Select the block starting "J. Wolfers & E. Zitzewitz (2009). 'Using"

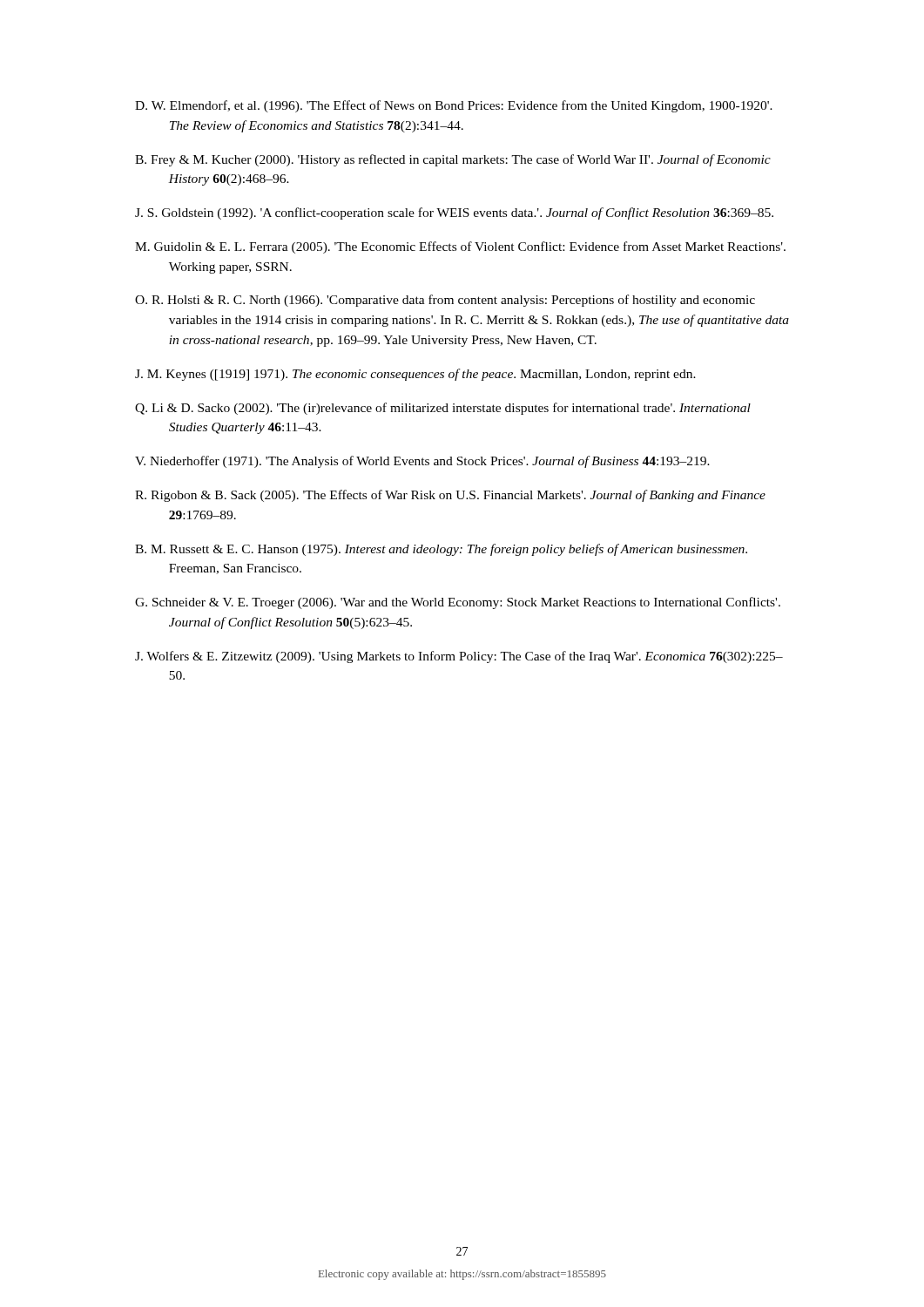462,666
